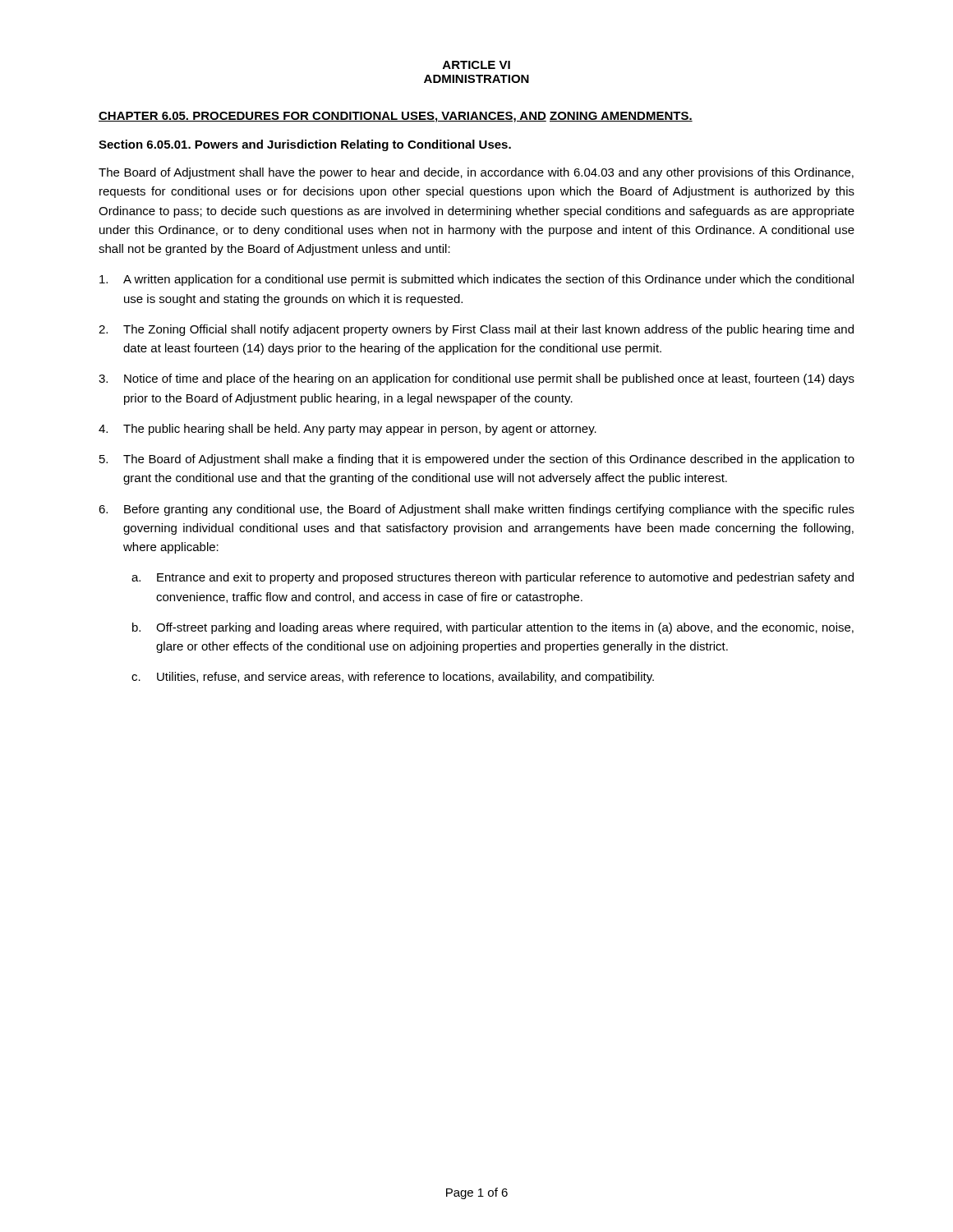The image size is (953, 1232).
Task: Click the passage that begins "b. Off-street parking and loading"
Action: coord(493,637)
